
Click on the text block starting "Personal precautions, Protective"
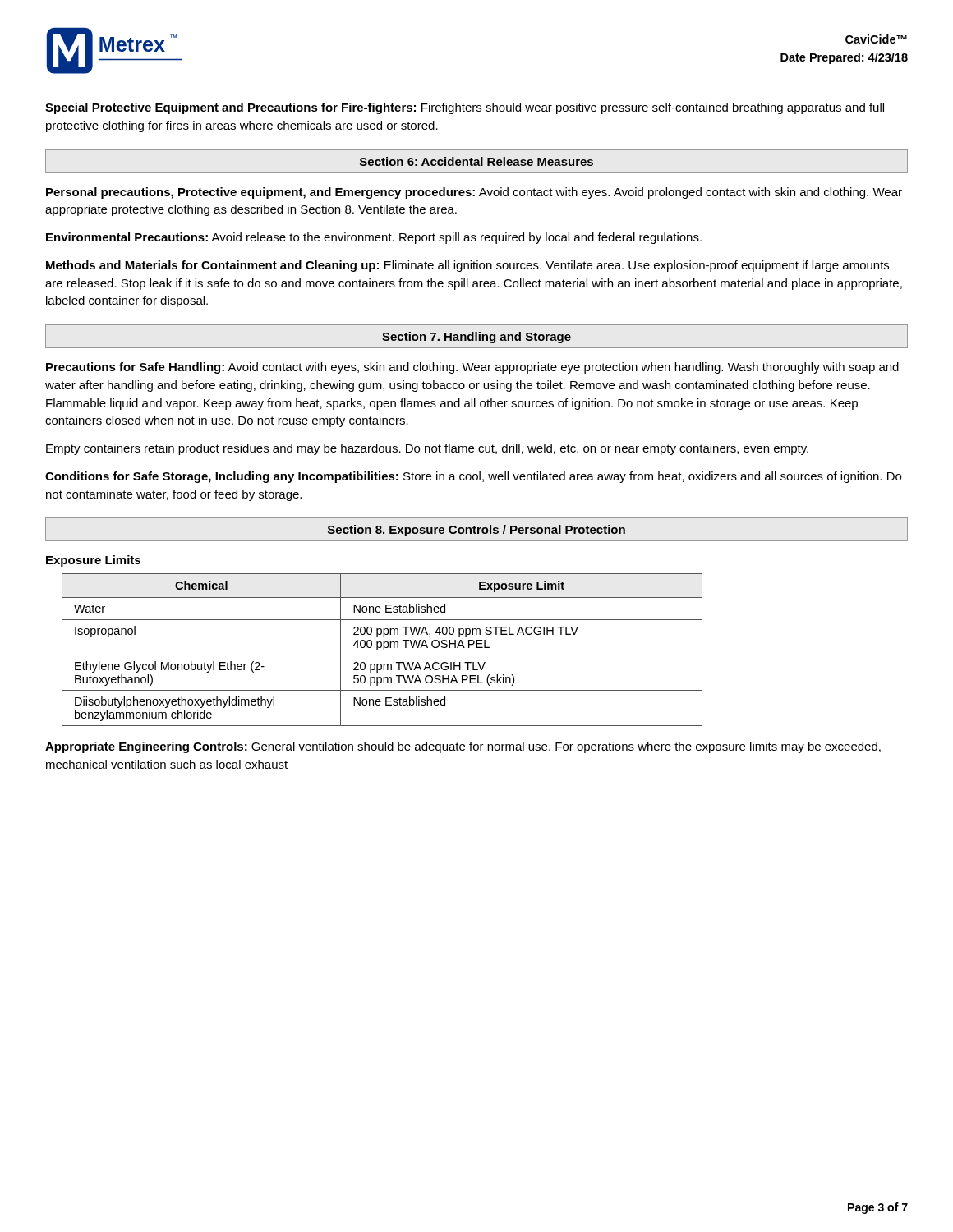point(474,200)
